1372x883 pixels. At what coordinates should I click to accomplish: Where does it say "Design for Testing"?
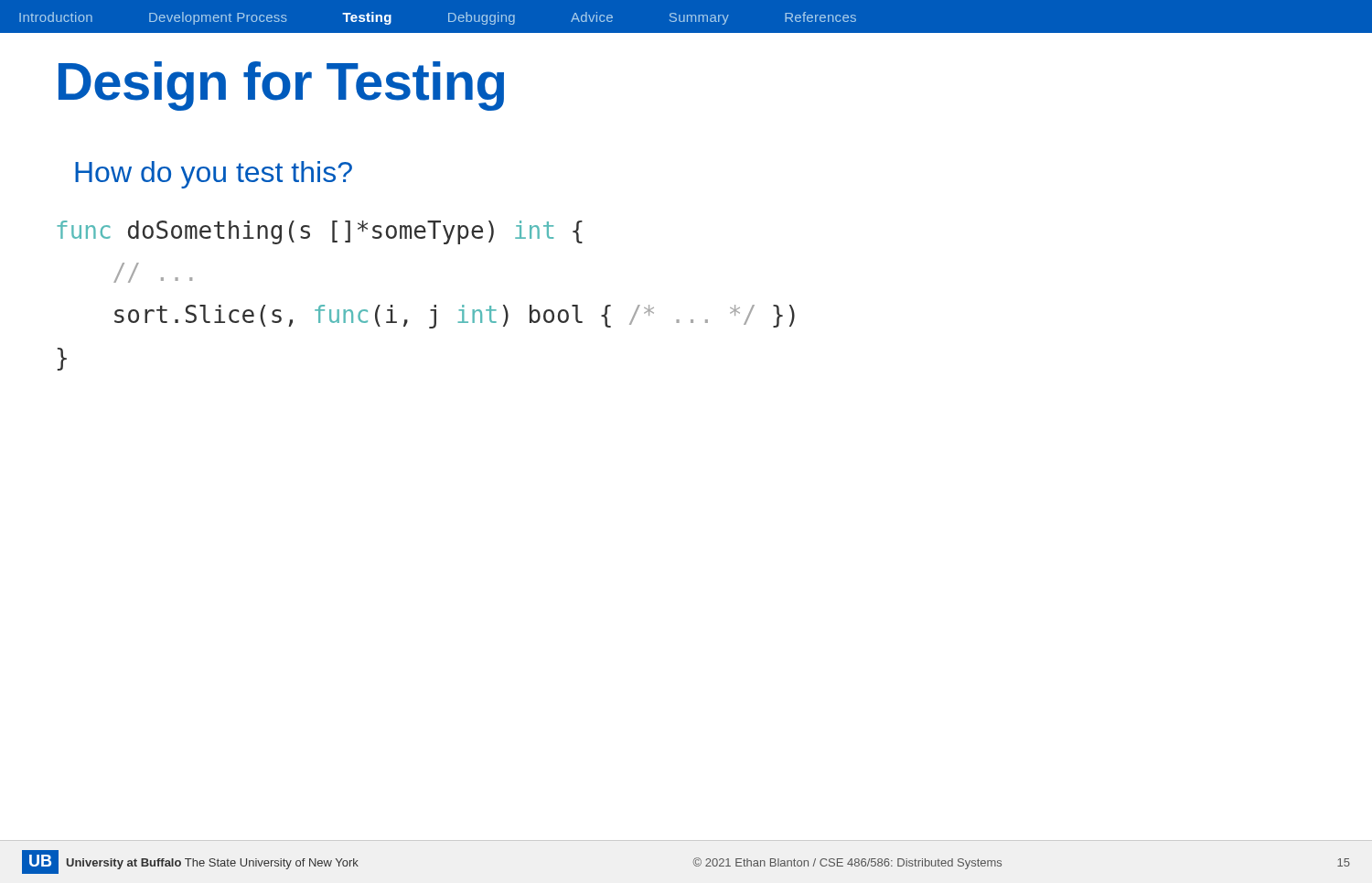(x=281, y=81)
